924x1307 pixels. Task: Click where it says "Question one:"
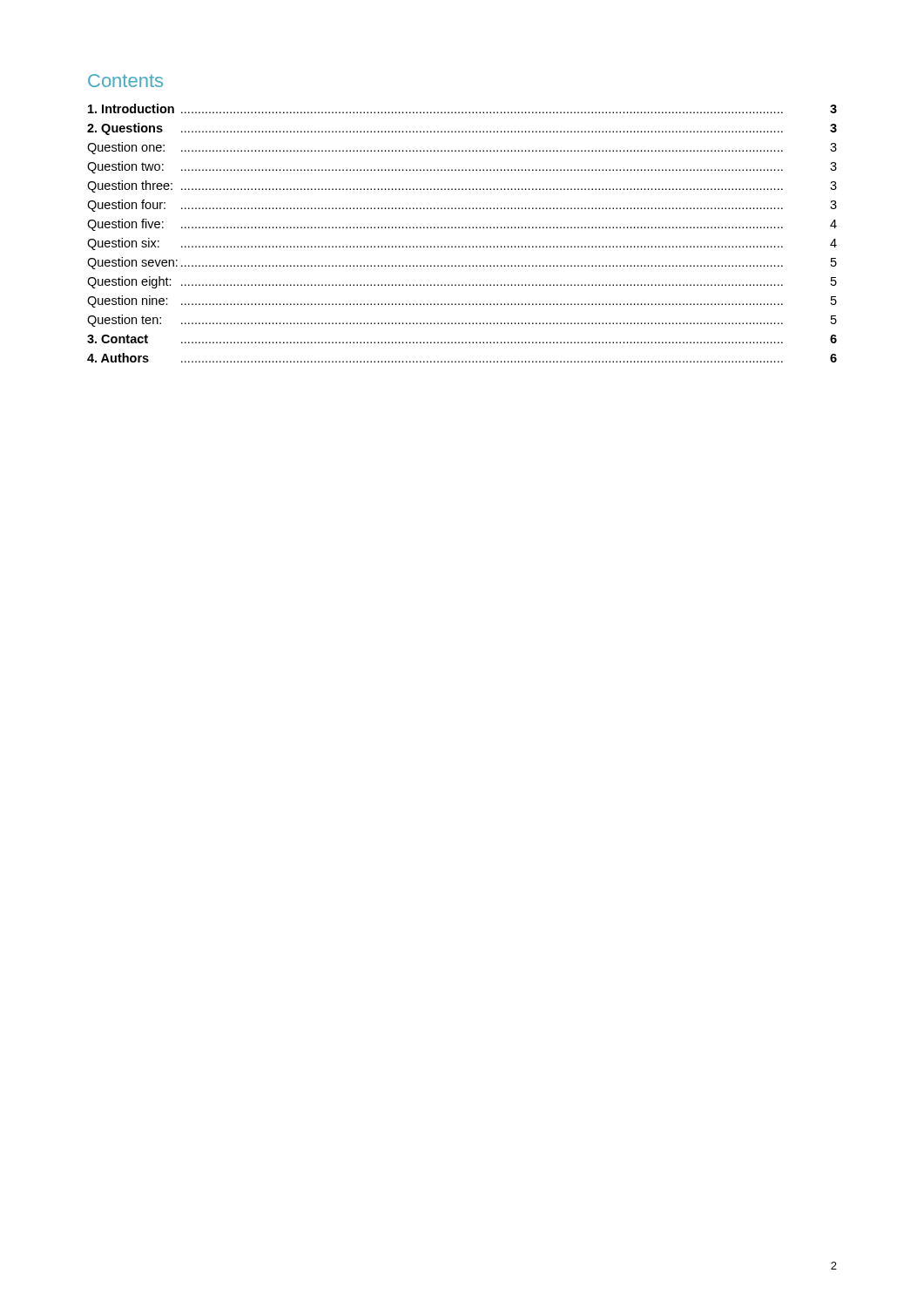pyautogui.click(x=462, y=147)
